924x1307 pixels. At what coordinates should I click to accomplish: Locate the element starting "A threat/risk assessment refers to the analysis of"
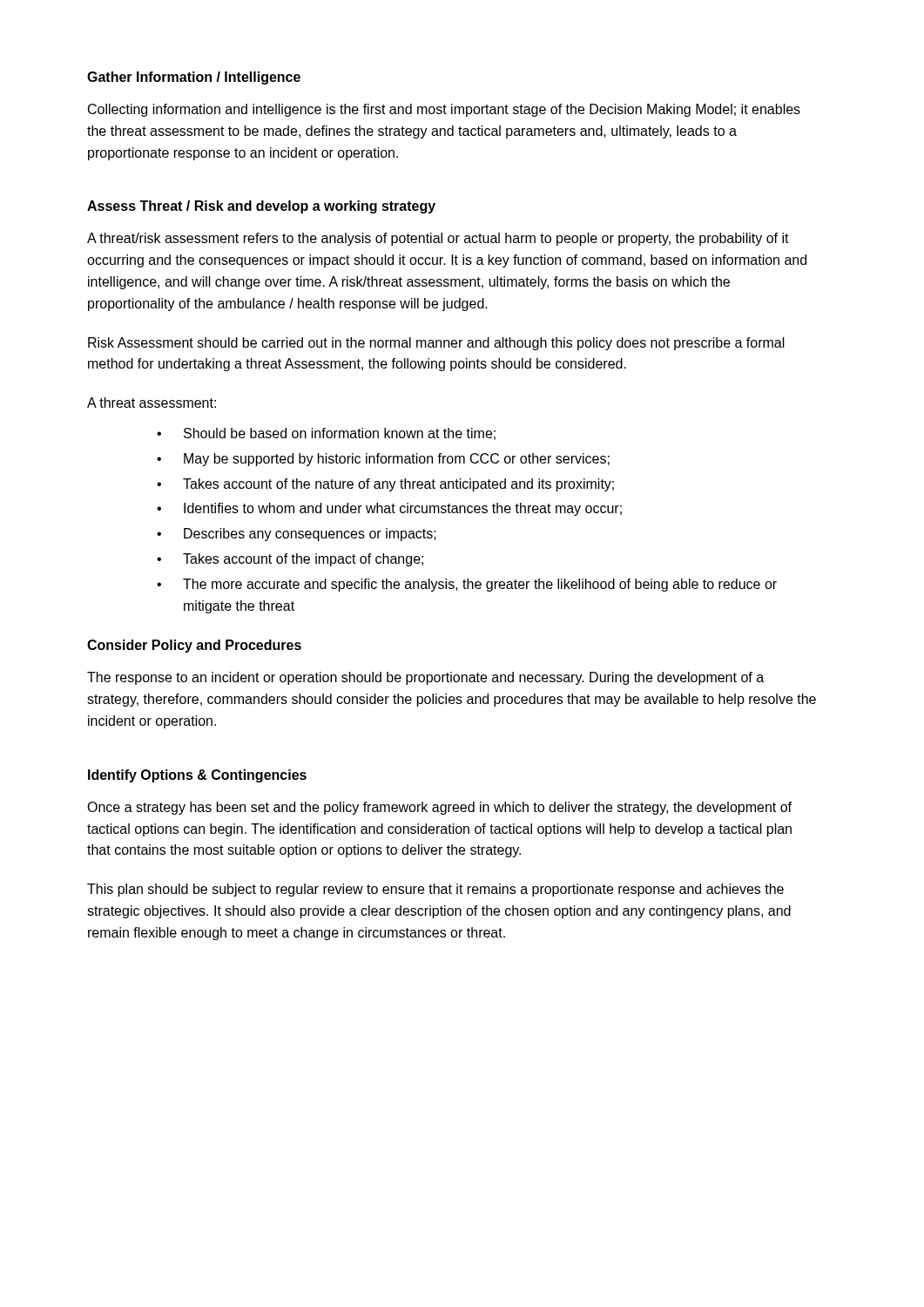(x=447, y=271)
